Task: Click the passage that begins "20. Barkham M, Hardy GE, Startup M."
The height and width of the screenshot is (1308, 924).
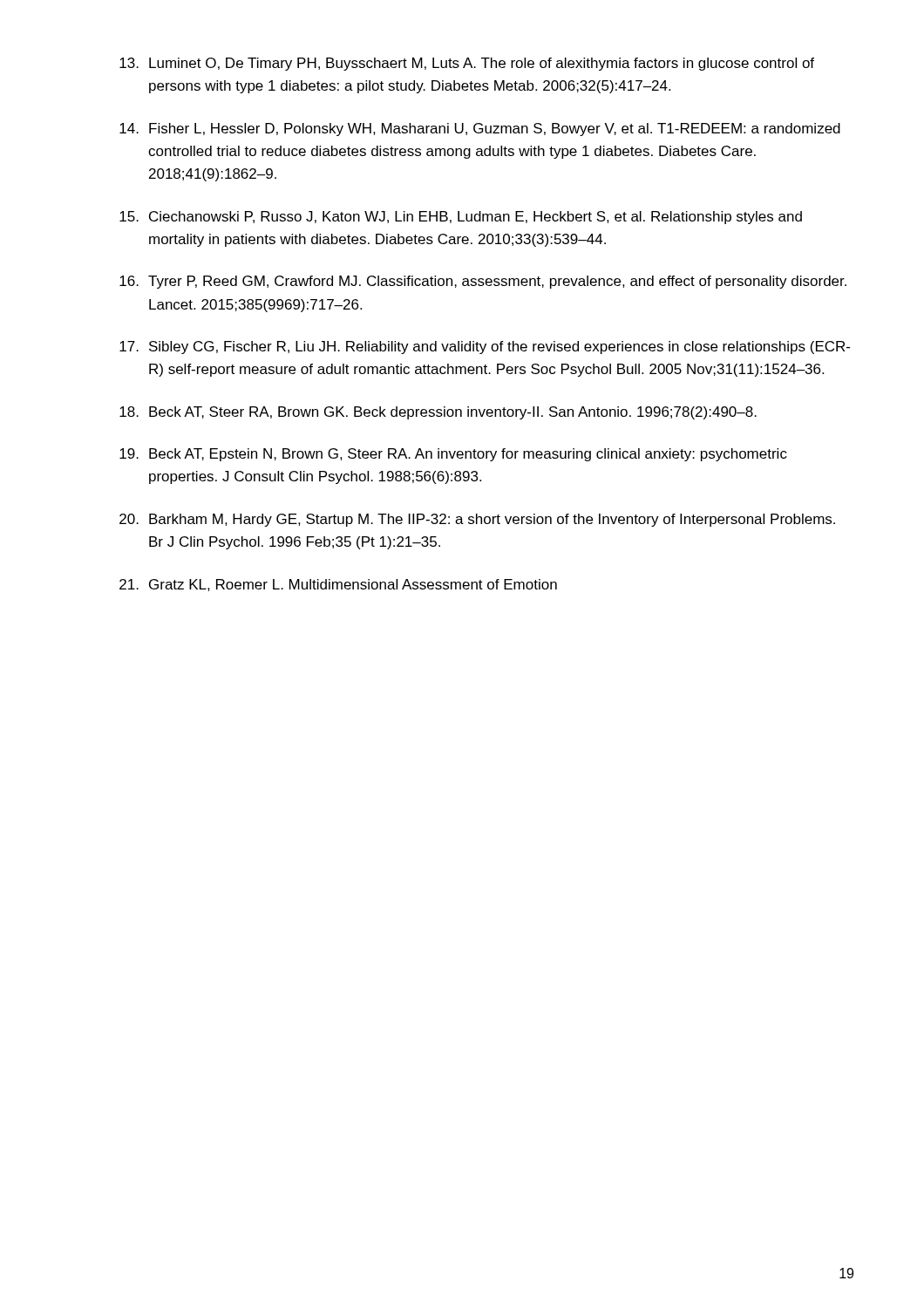Action: coord(471,531)
